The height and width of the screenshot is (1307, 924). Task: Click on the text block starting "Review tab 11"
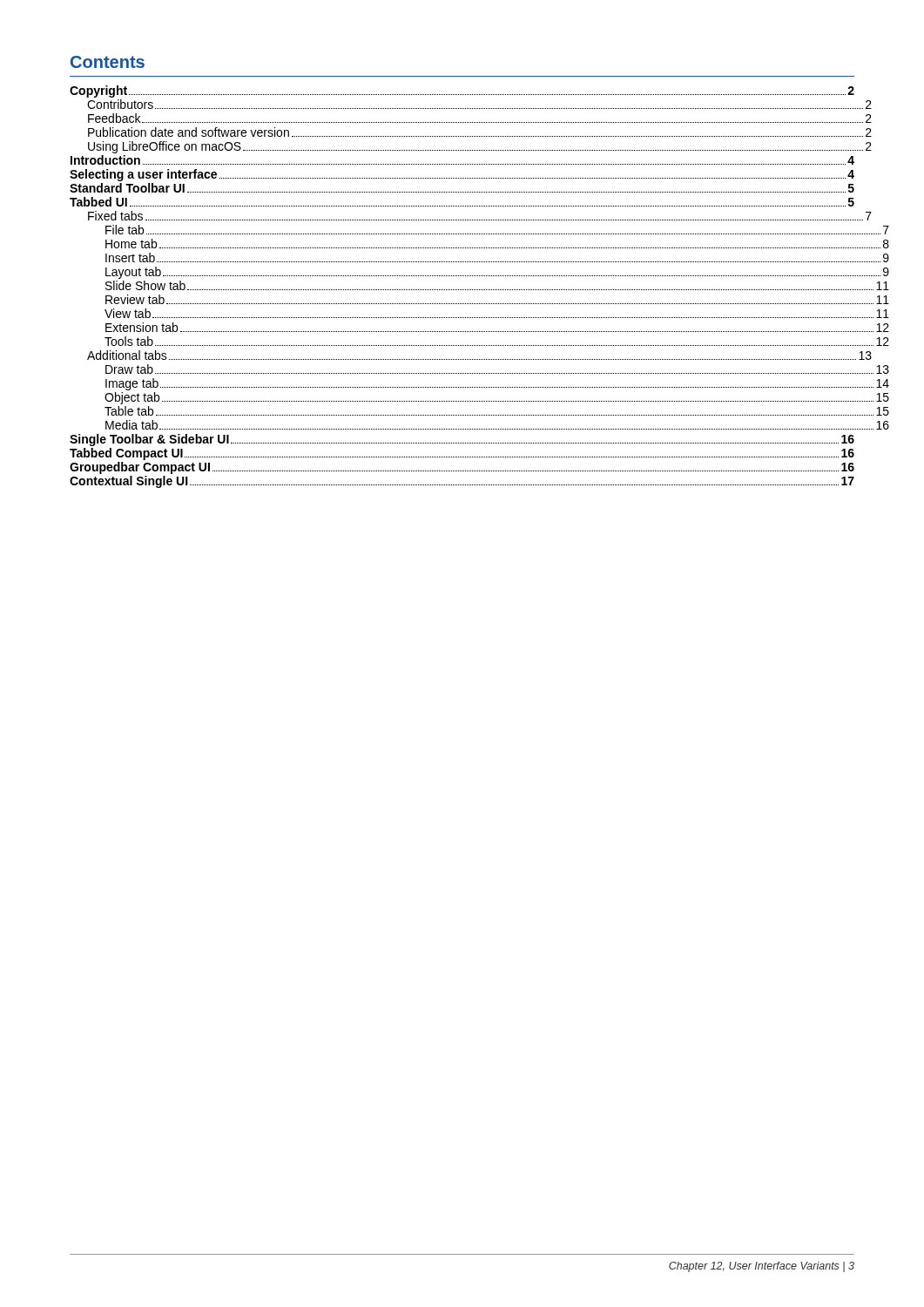(x=462, y=300)
